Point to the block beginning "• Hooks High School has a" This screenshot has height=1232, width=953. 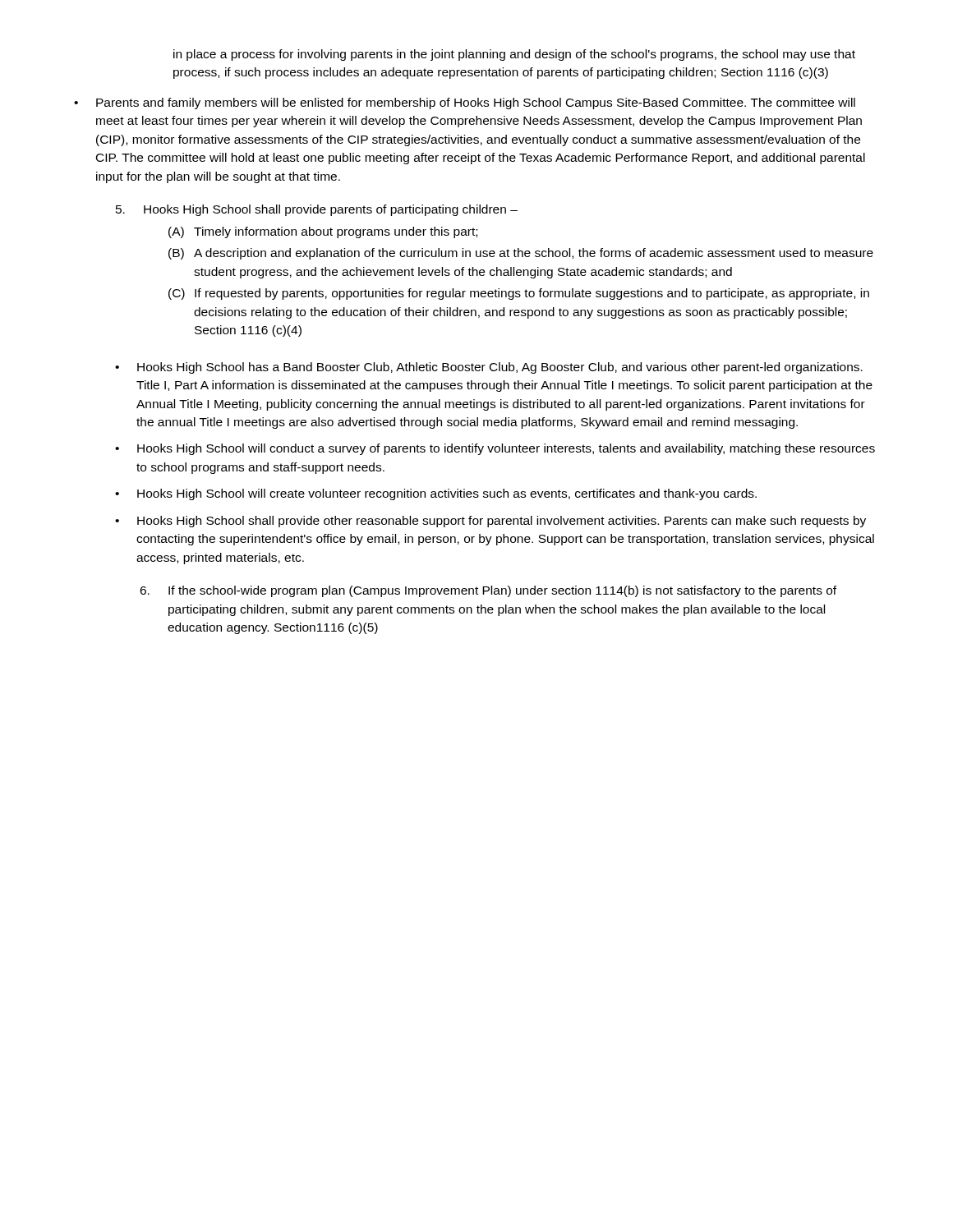[497, 395]
